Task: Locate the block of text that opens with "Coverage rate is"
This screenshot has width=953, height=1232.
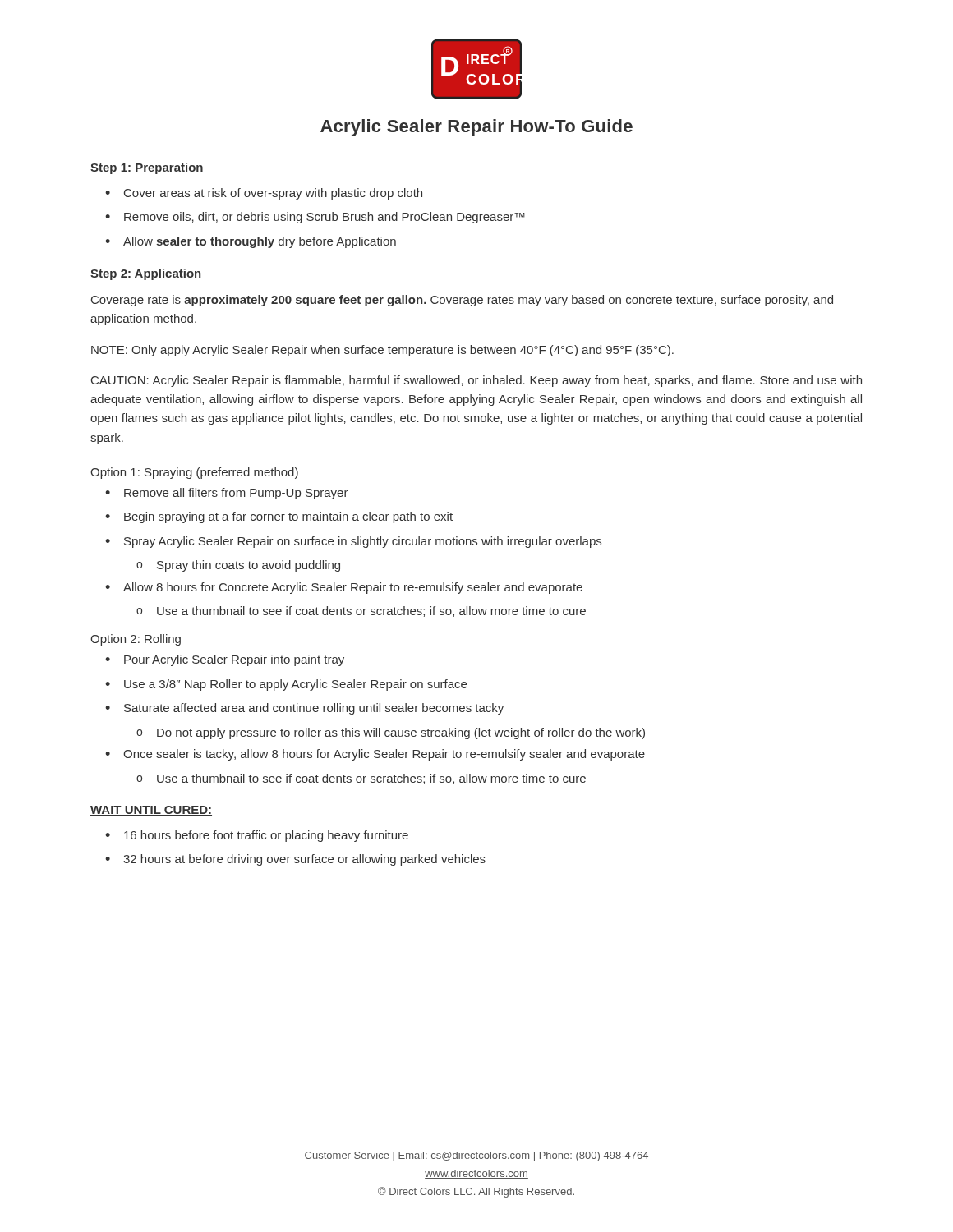Action: point(462,309)
